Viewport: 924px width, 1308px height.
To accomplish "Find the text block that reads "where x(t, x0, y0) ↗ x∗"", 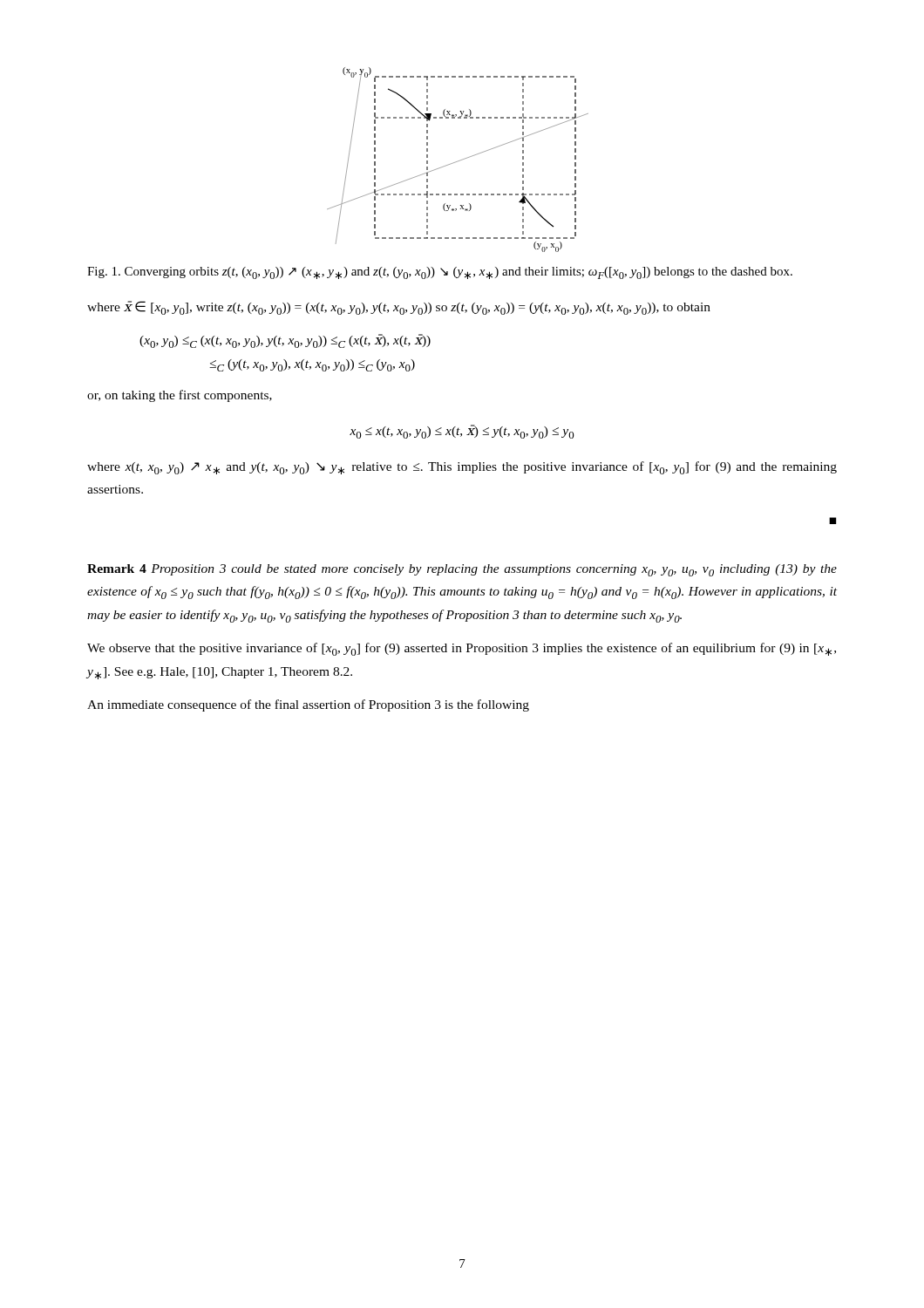I will [x=462, y=478].
